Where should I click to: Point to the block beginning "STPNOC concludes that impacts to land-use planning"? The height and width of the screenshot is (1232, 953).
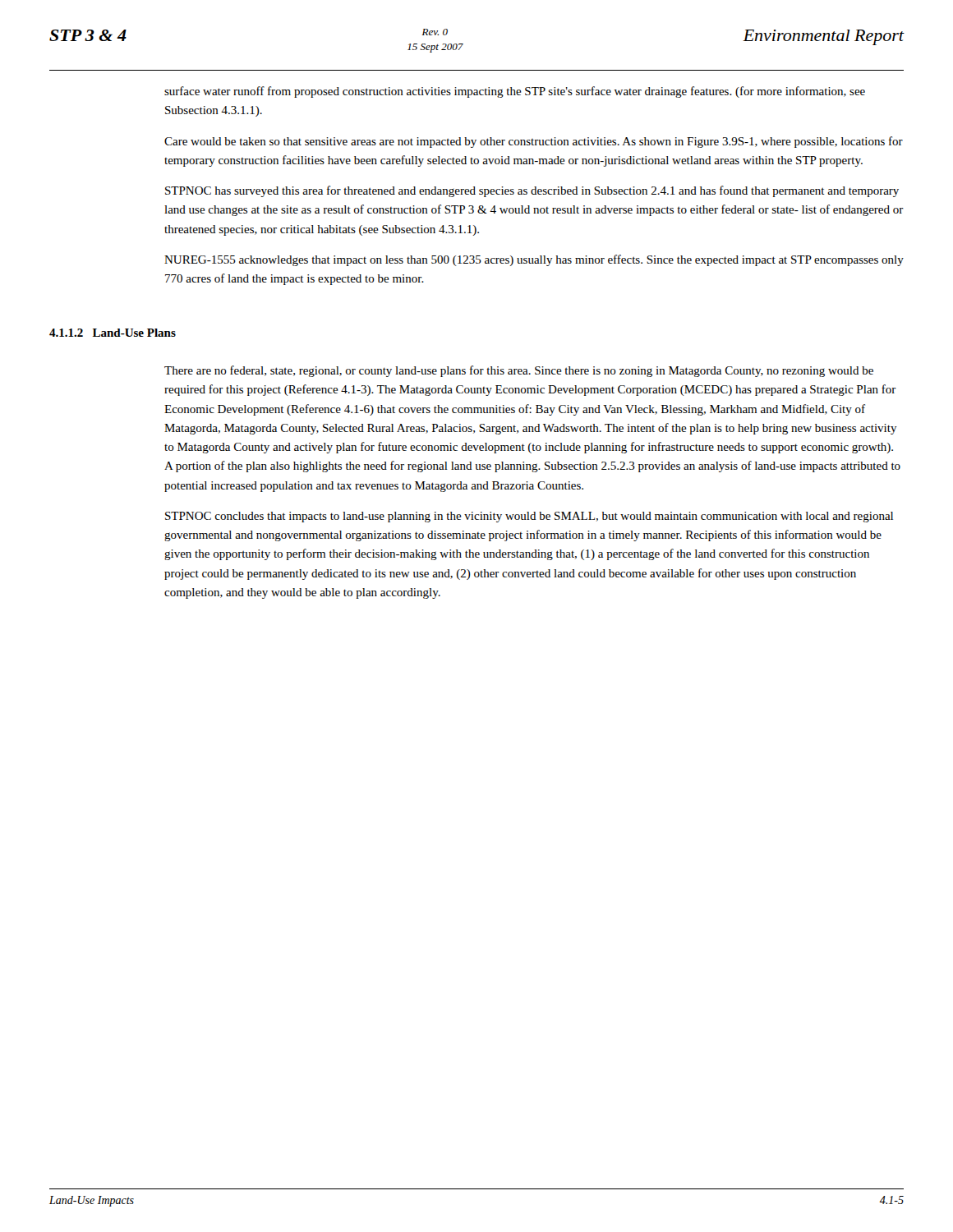[x=529, y=554]
